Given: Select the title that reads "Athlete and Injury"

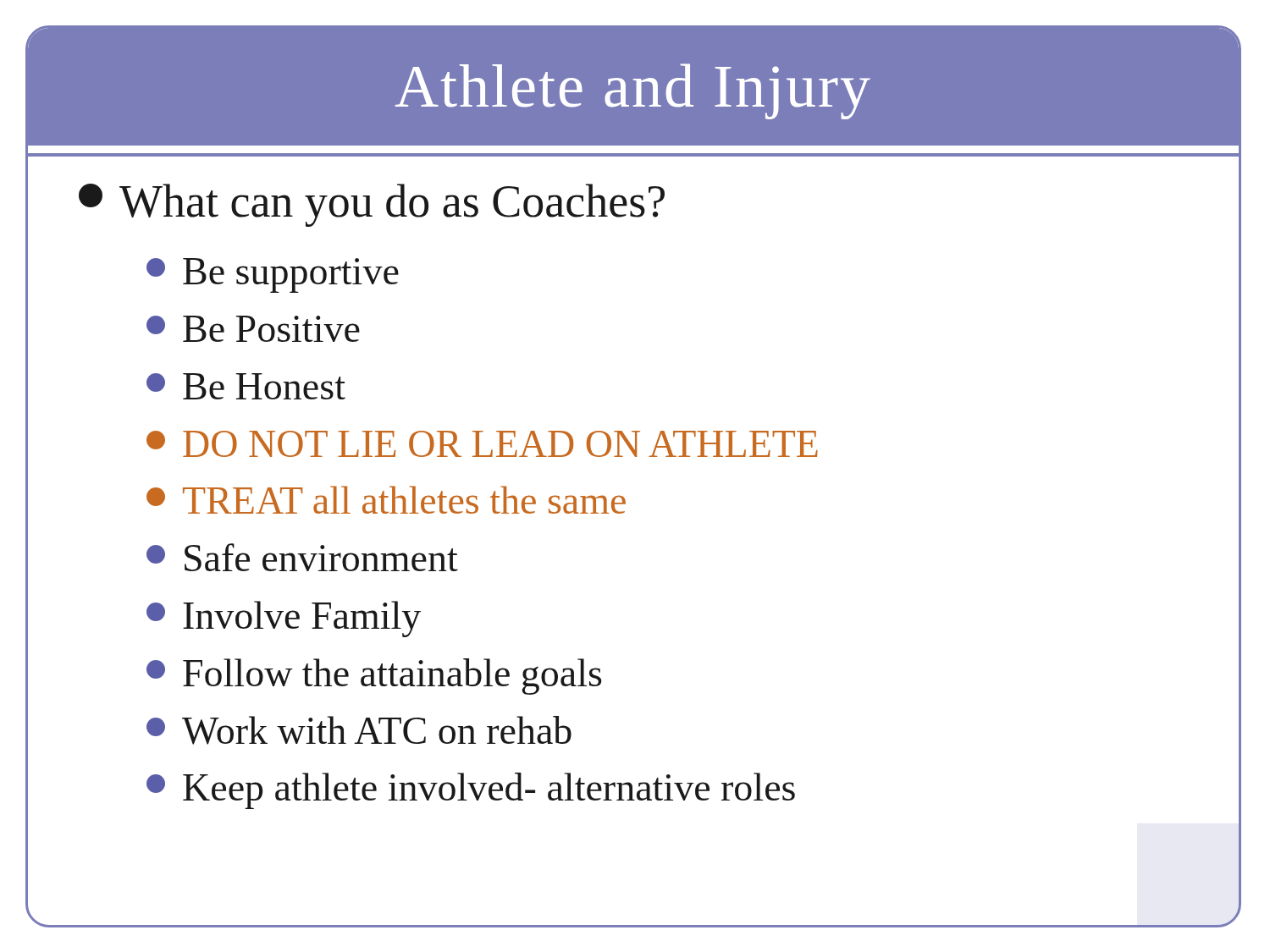Looking at the screenshot, I should (633, 86).
